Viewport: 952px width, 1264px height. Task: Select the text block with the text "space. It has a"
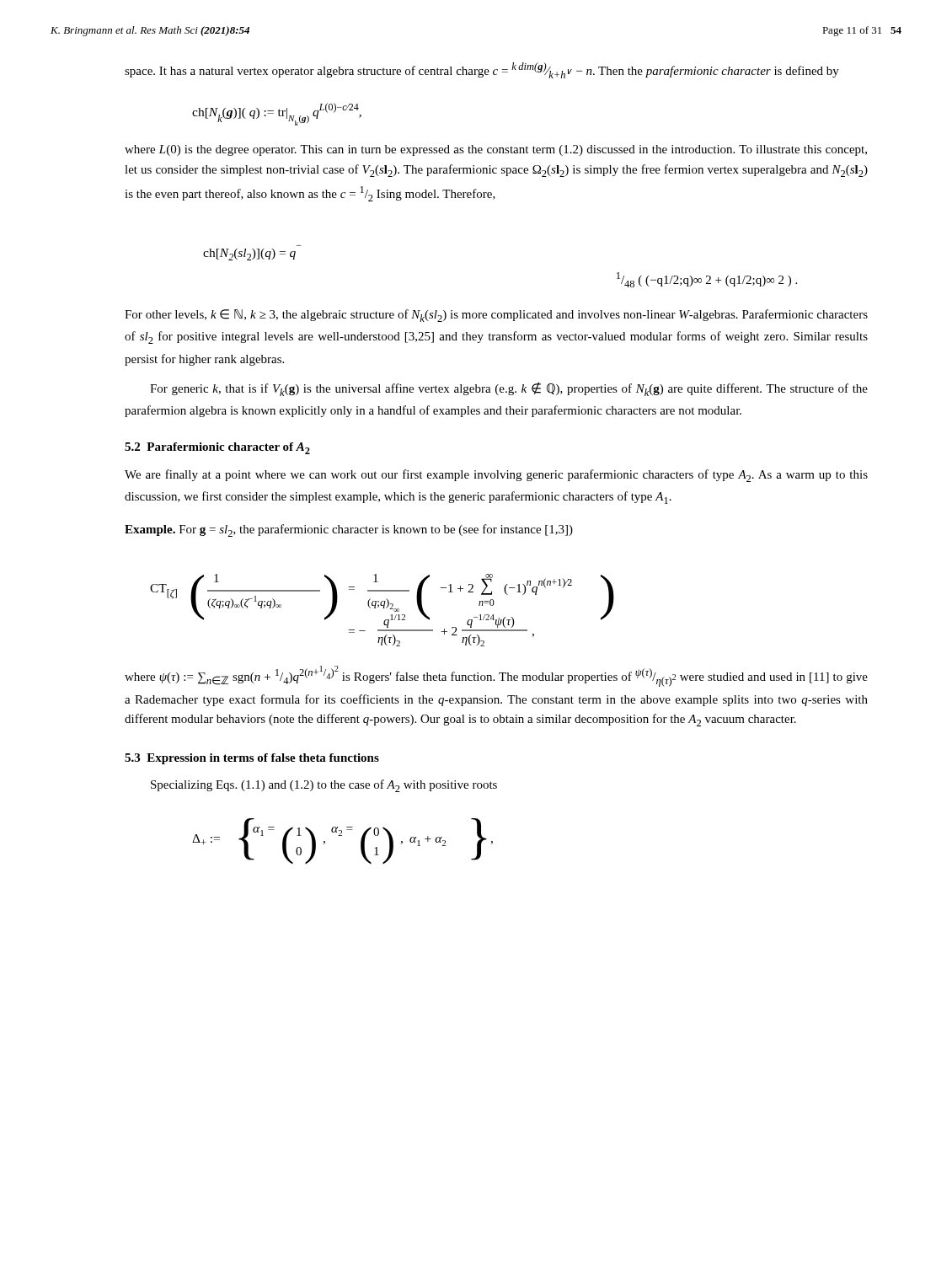point(482,71)
